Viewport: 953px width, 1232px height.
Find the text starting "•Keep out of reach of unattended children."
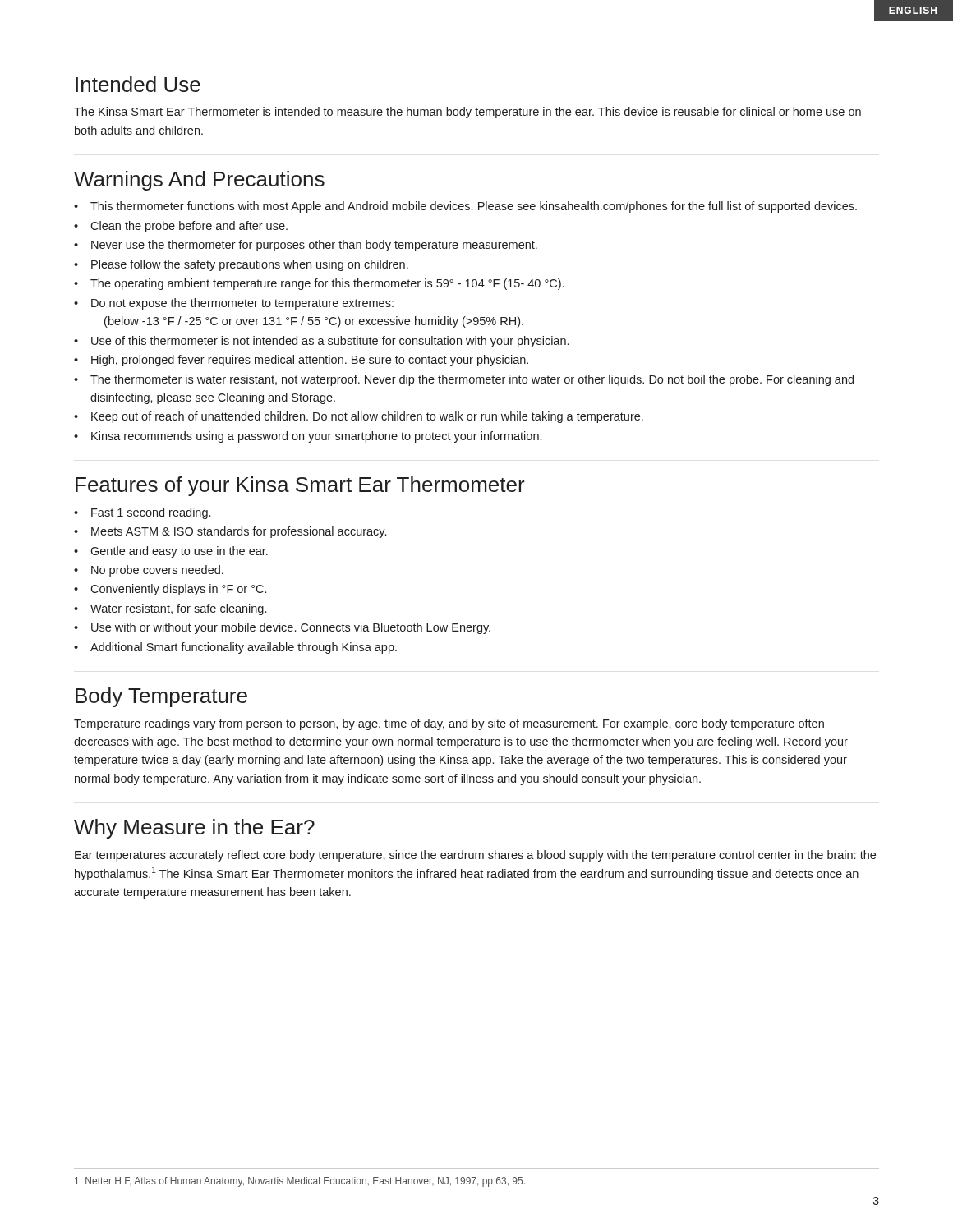point(359,417)
